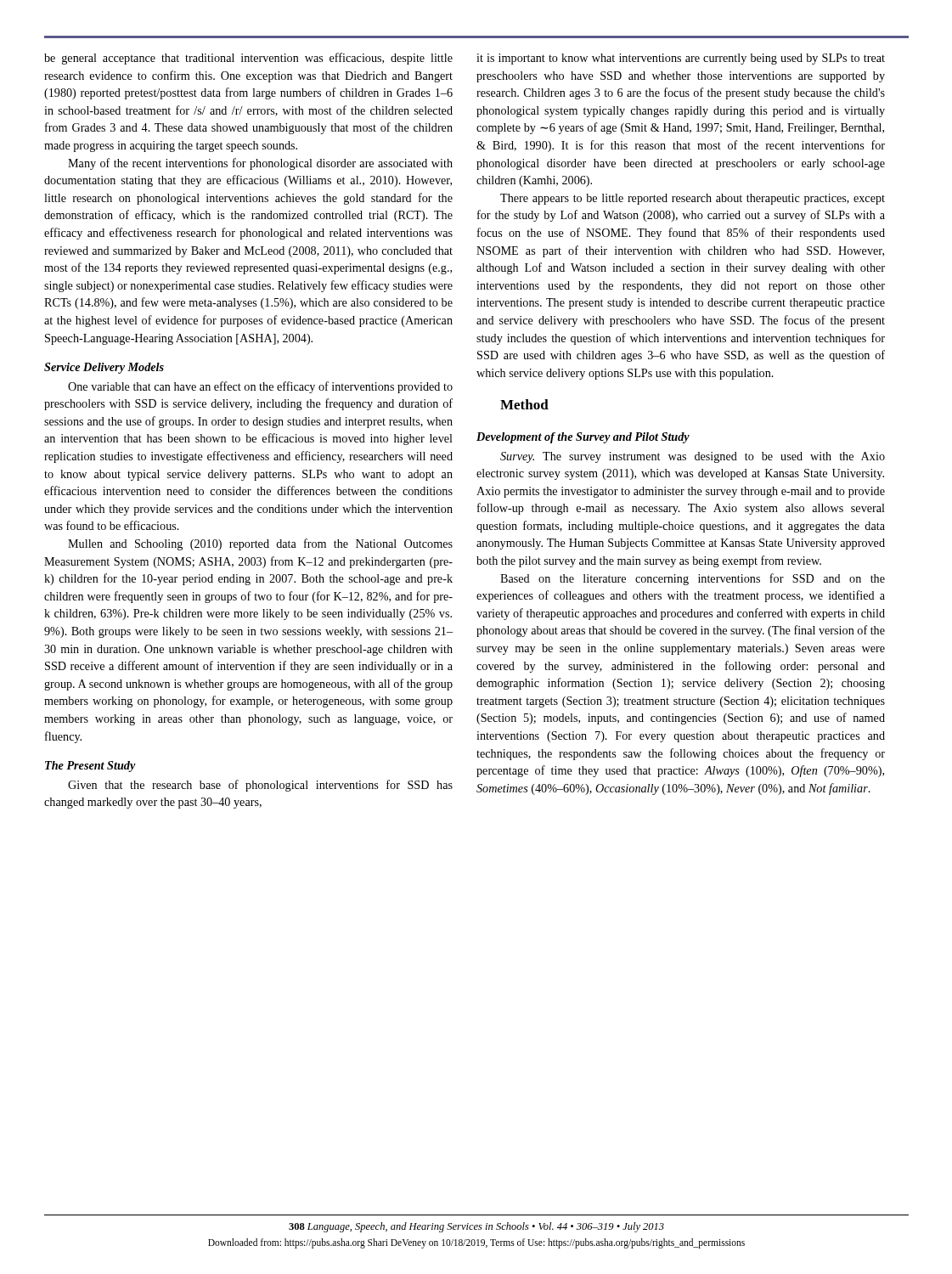Where is the passage that starts "There appears to be little"?
952x1274 pixels.
(x=681, y=285)
